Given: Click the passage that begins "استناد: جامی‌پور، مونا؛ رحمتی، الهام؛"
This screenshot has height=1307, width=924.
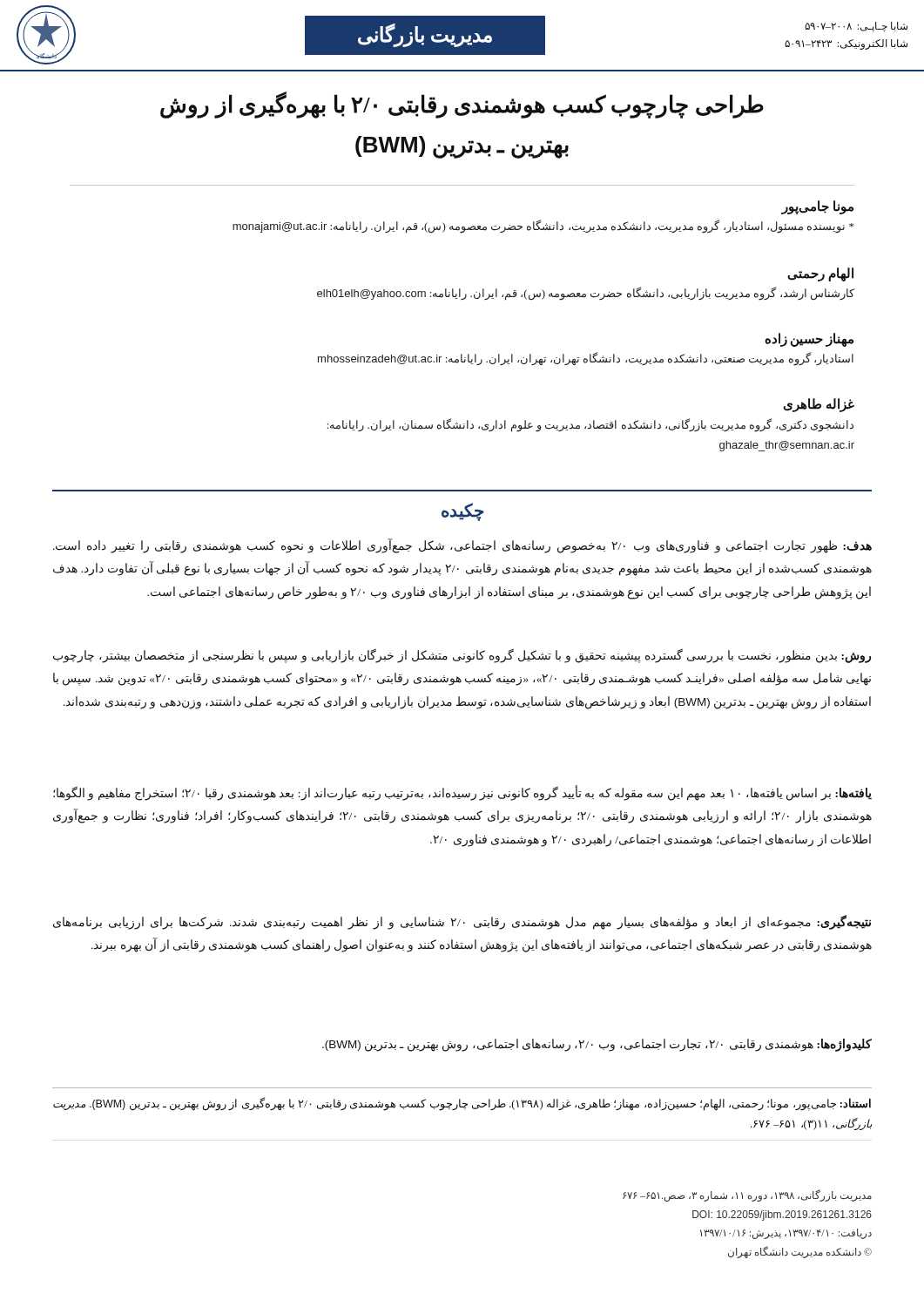Looking at the screenshot, I should [x=462, y=1104].
